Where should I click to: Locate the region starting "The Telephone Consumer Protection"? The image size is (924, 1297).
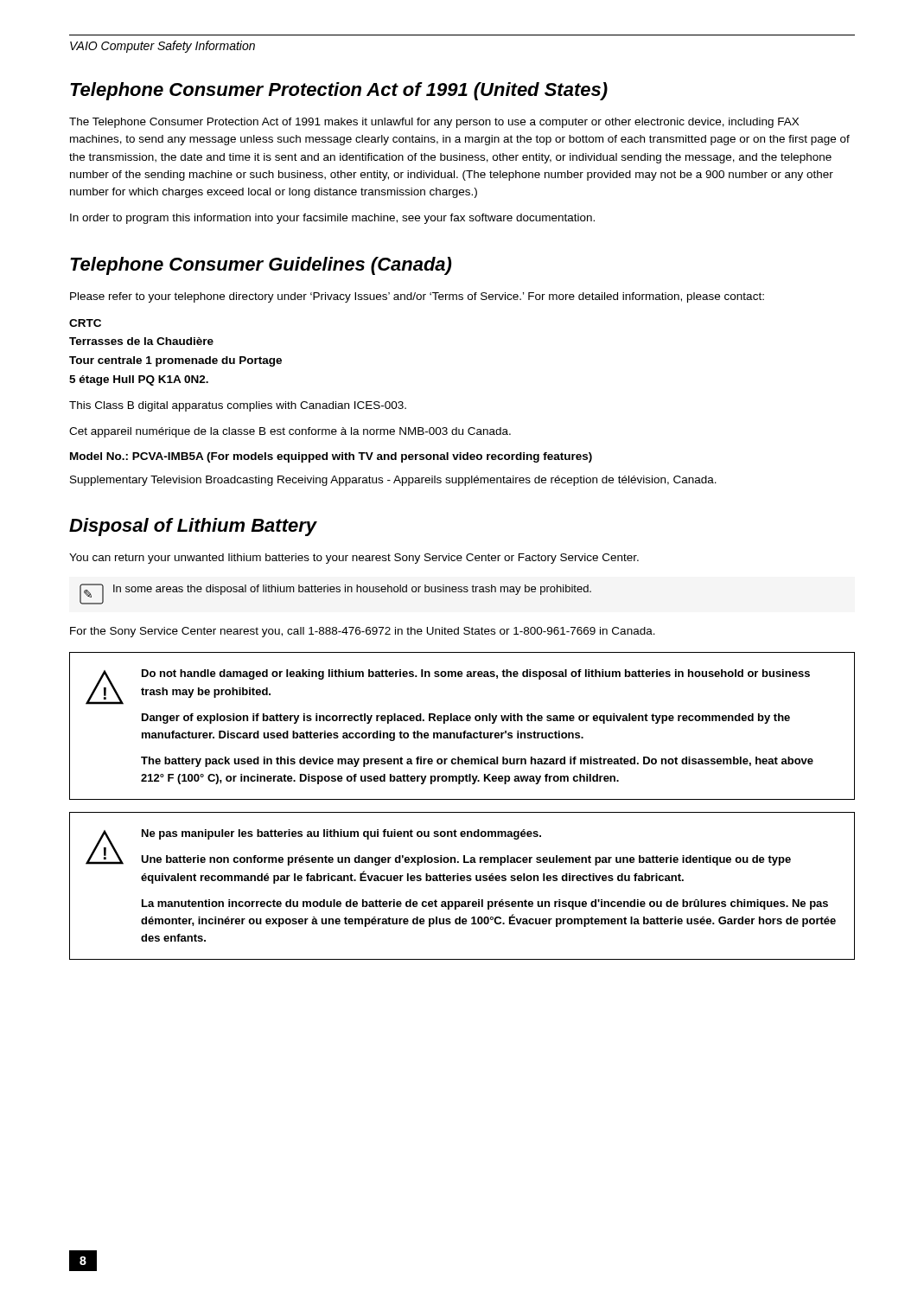pyautogui.click(x=459, y=157)
